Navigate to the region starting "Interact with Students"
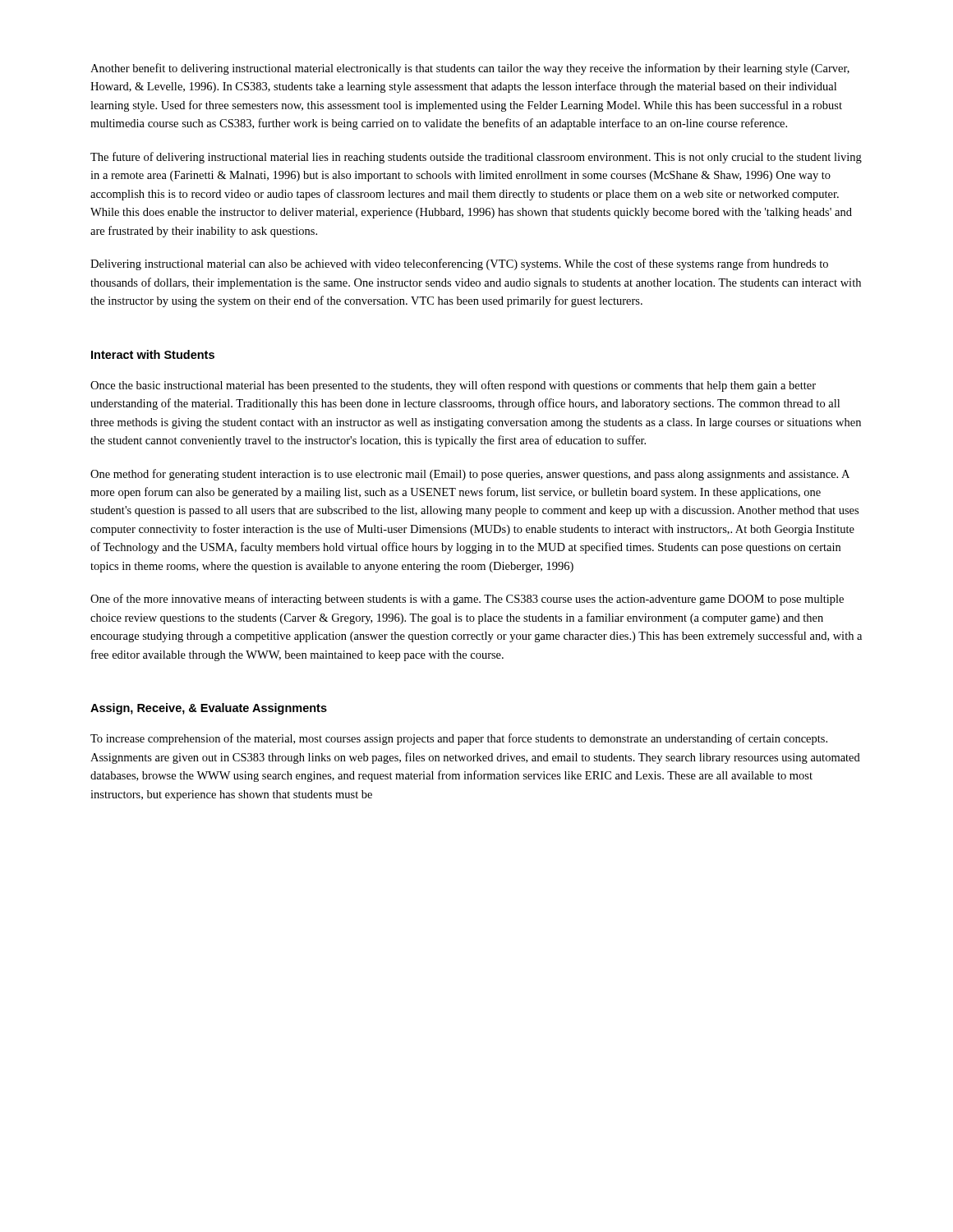This screenshot has width=953, height=1232. point(153,355)
